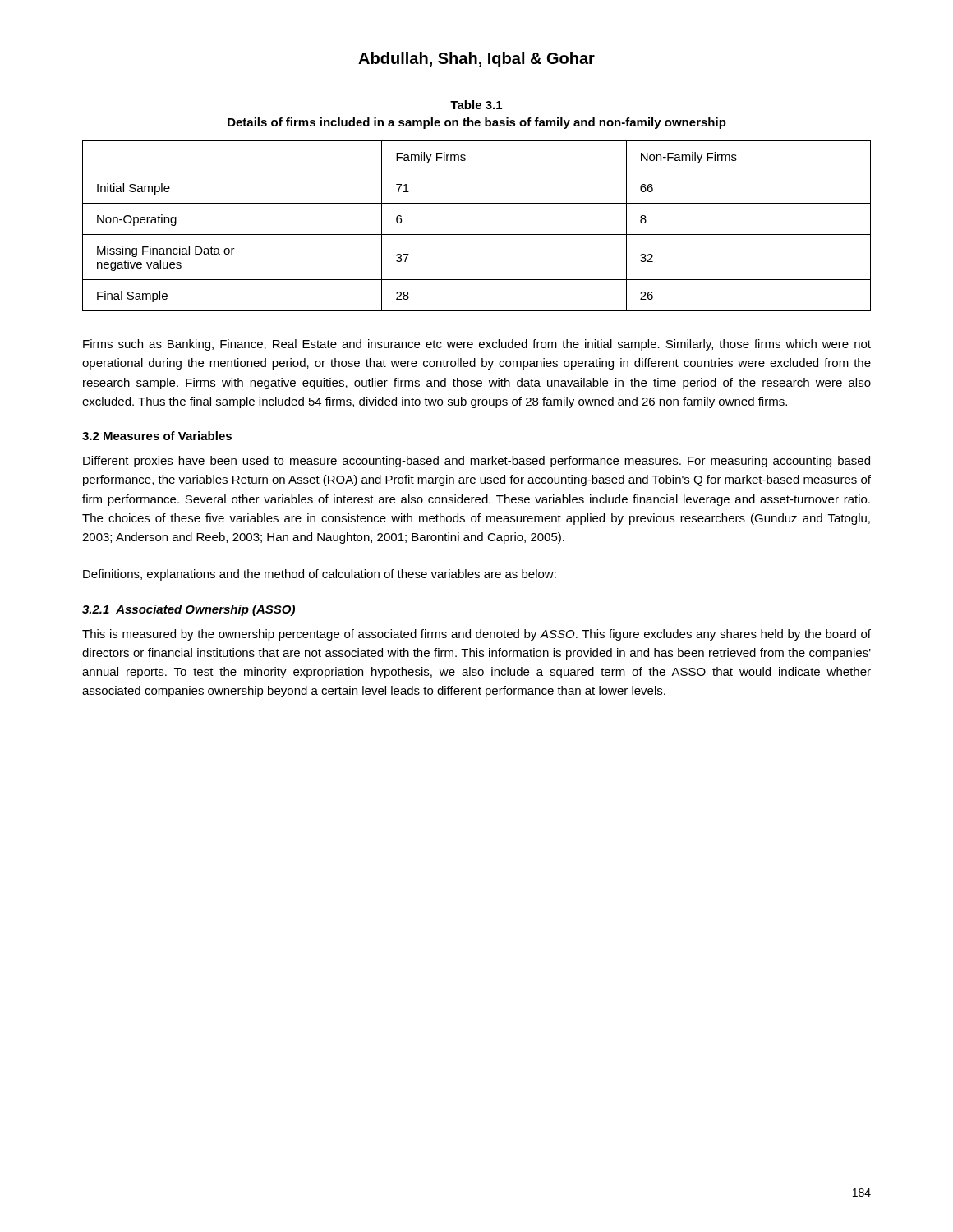The width and height of the screenshot is (953, 1232).
Task: Select the element starting "Details of firms included"
Action: tap(476, 122)
